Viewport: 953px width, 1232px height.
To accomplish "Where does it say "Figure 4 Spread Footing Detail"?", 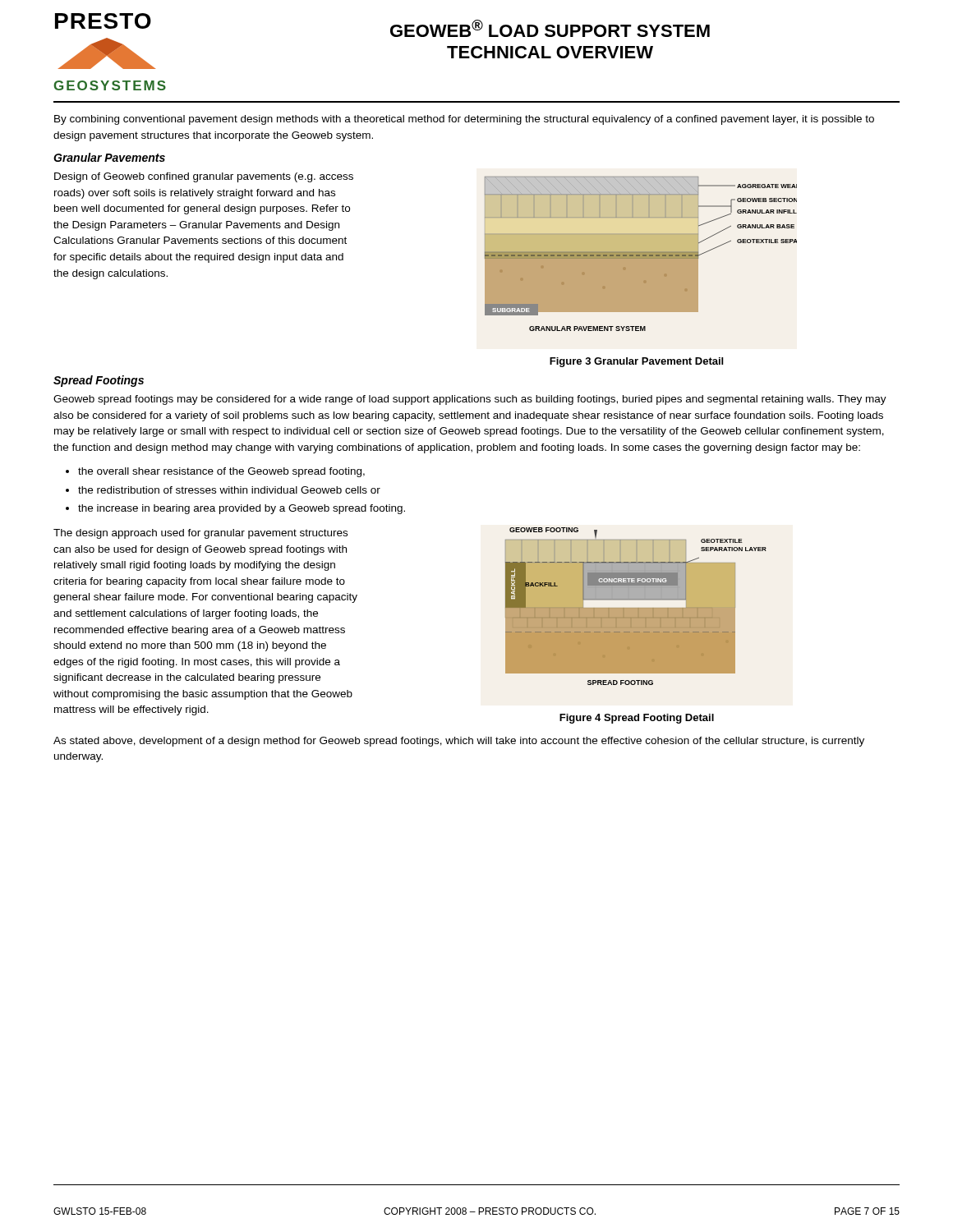I will [637, 718].
